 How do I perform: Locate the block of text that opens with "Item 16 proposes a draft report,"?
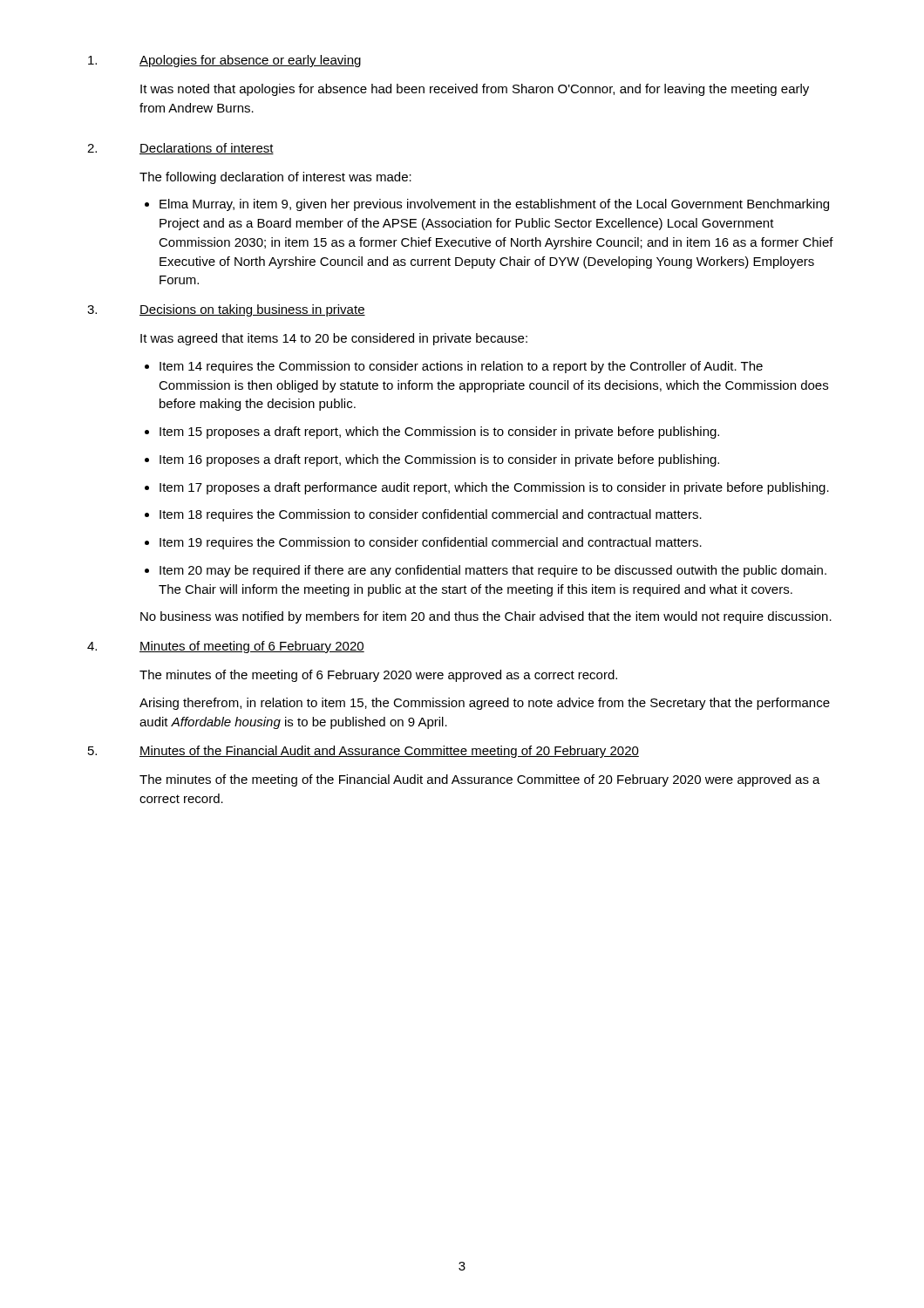(x=440, y=459)
